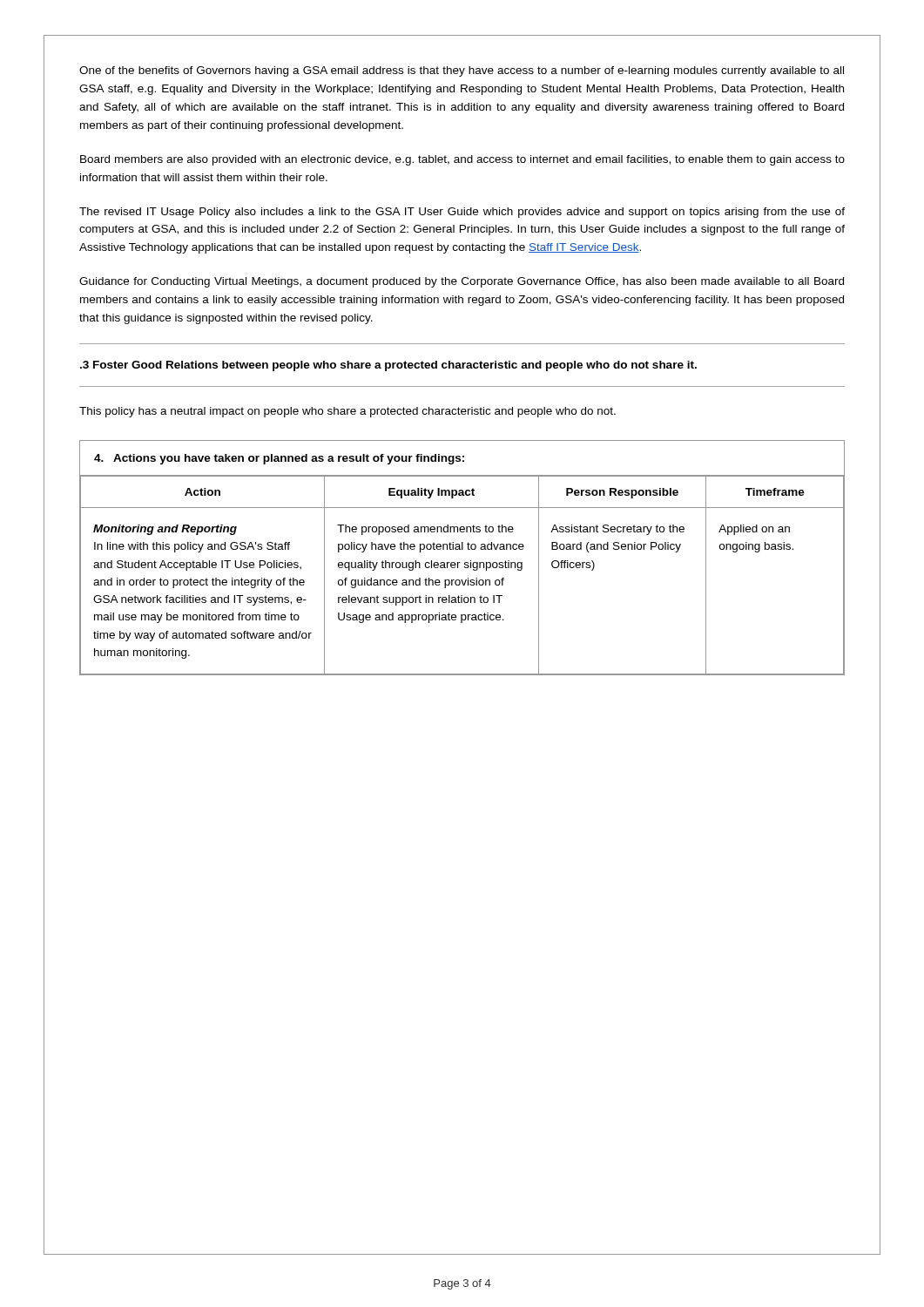
Task: Where is the passage that starts "This policy has a neutral impact"?
Action: [462, 412]
